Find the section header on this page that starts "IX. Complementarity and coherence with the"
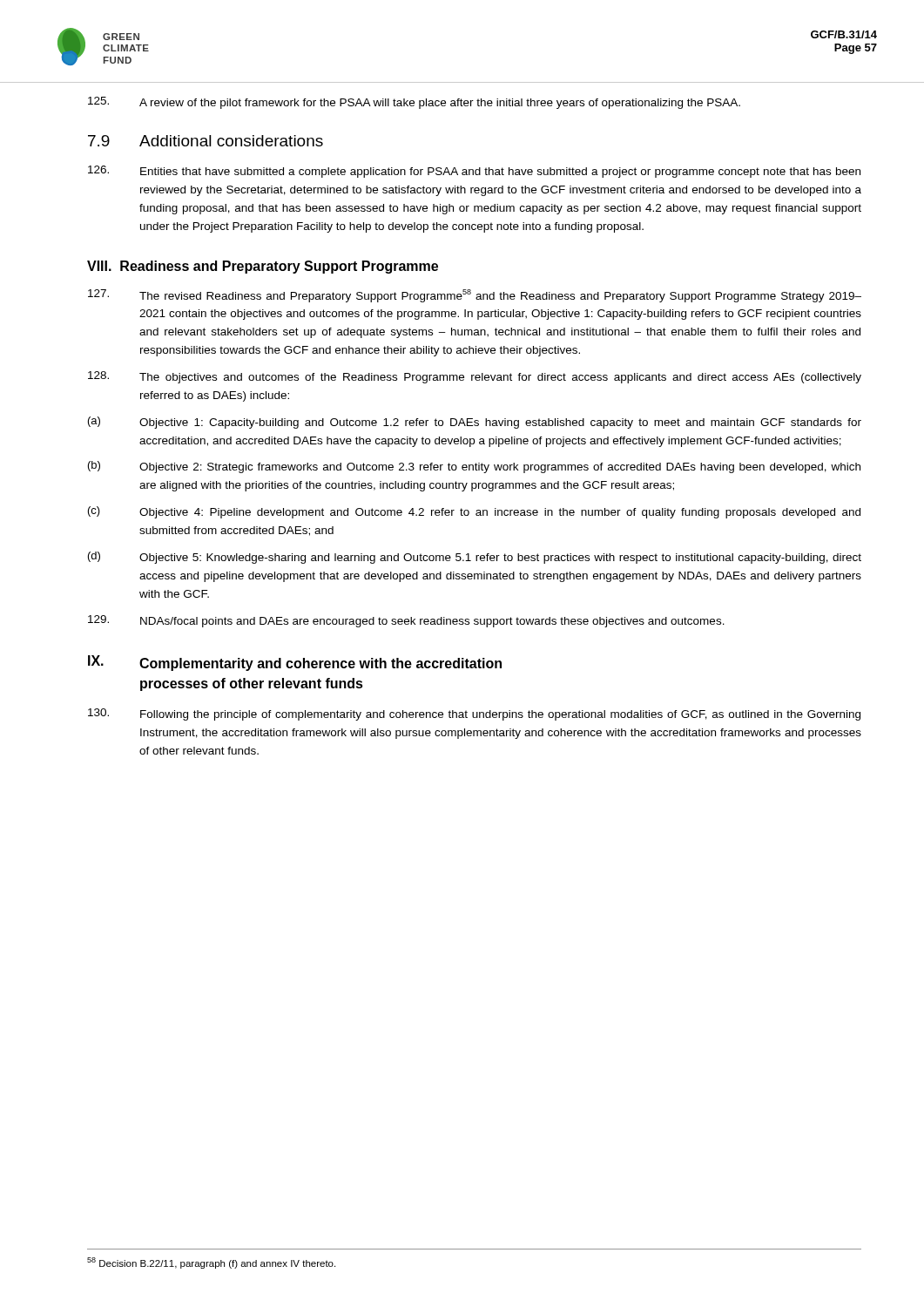 [474, 674]
